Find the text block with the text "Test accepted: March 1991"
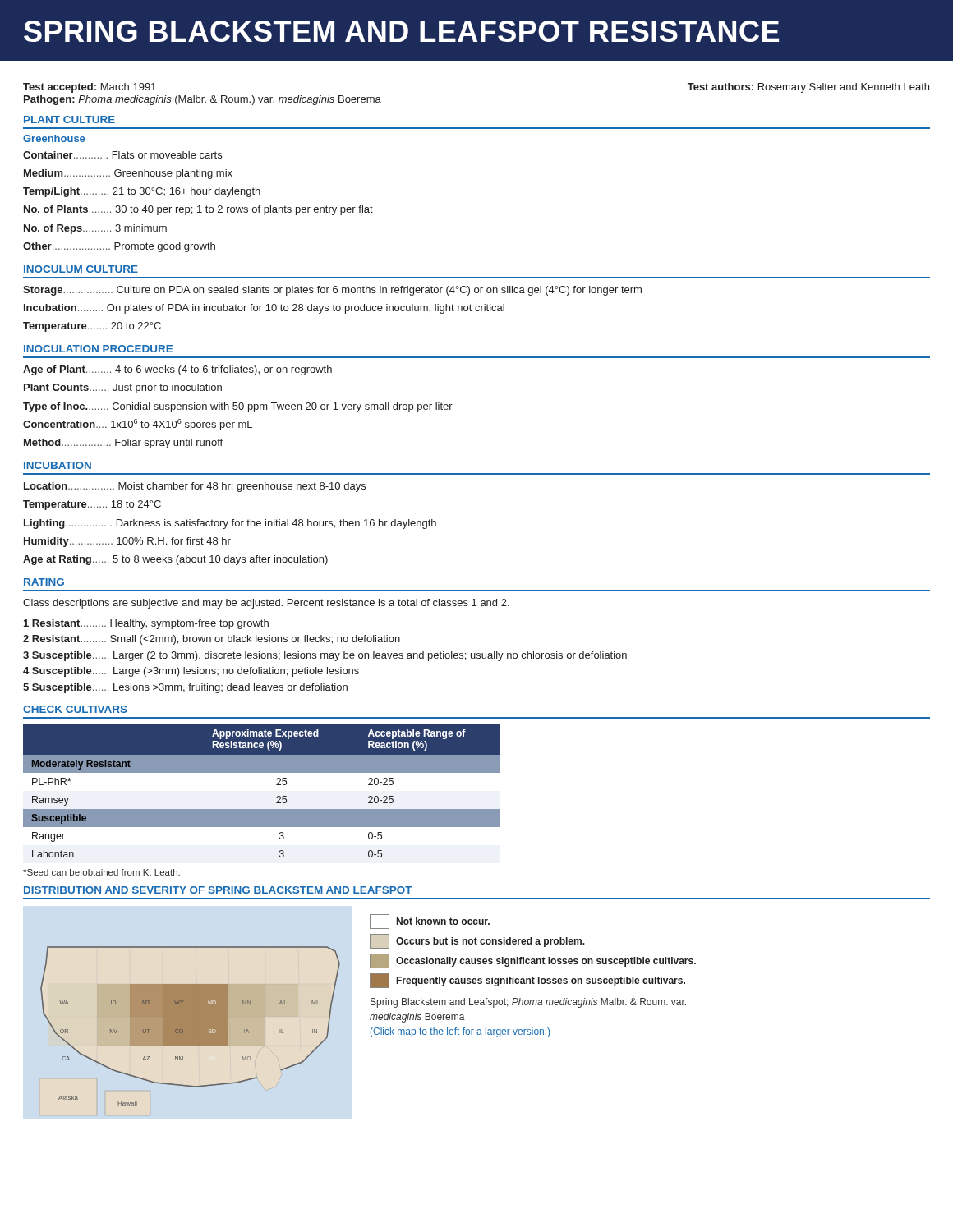 coord(95,89)
